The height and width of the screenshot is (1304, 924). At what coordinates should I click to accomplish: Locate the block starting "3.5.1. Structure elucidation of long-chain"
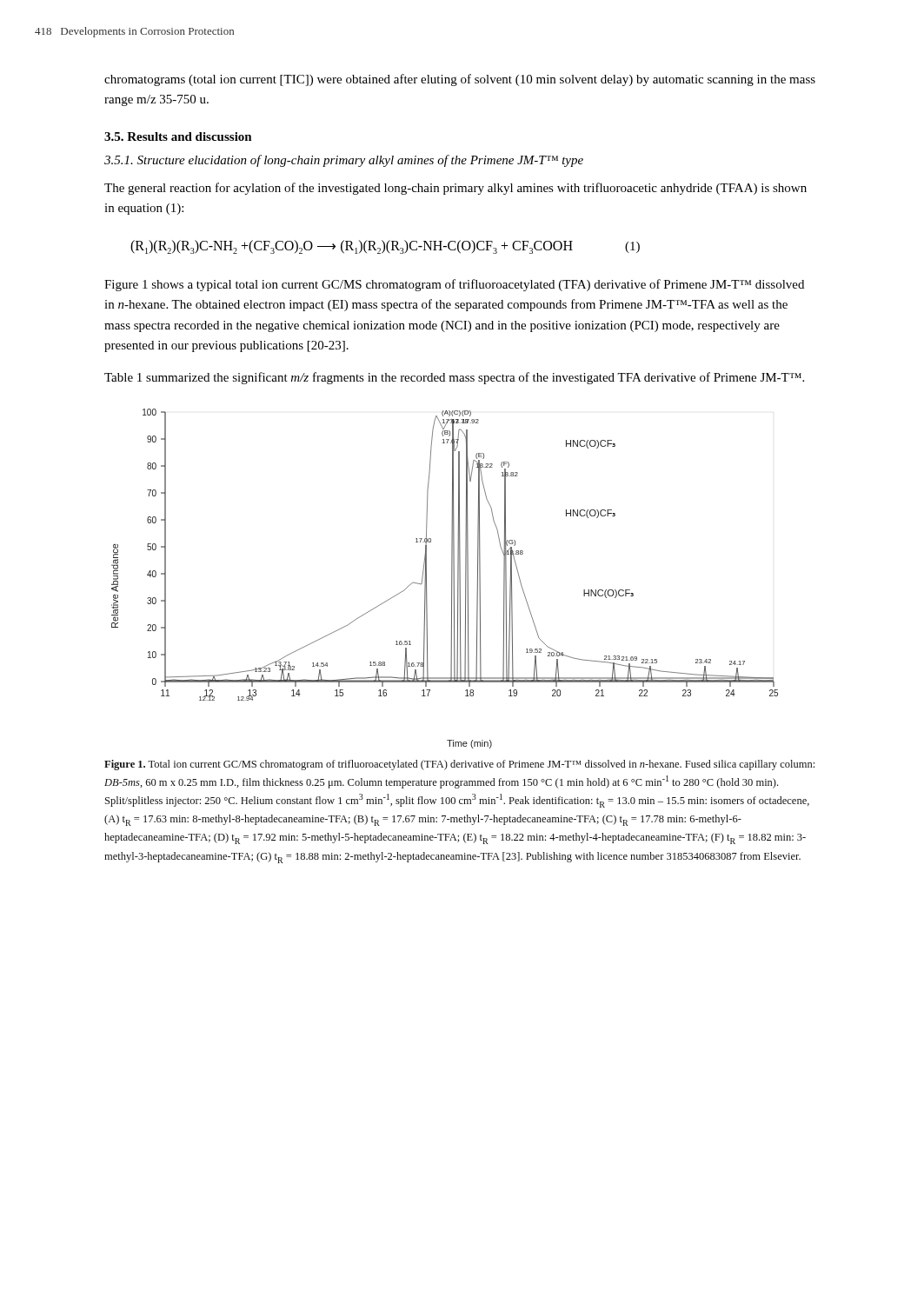pos(344,160)
